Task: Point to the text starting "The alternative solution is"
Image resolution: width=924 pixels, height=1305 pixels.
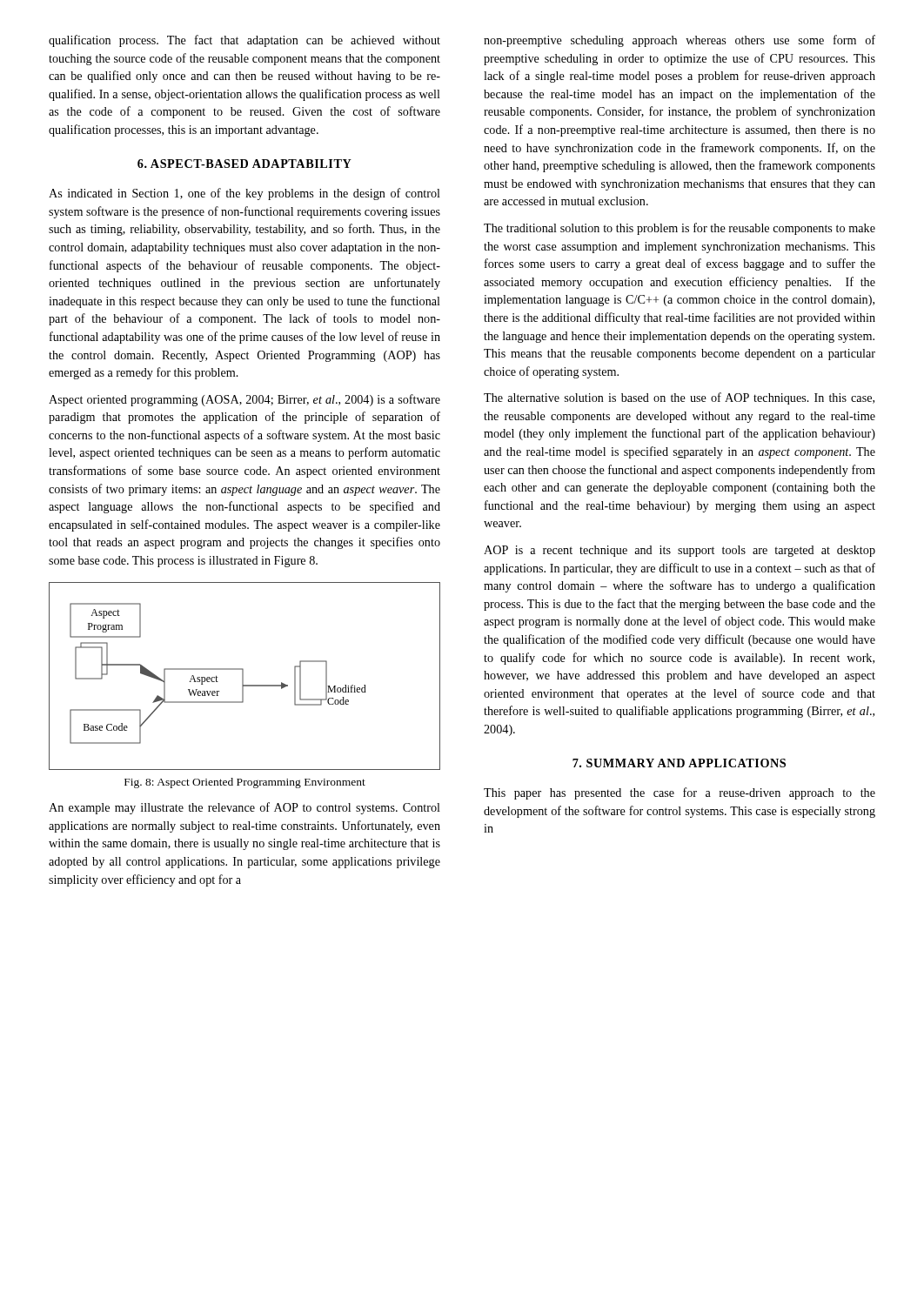Action: coord(680,461)
